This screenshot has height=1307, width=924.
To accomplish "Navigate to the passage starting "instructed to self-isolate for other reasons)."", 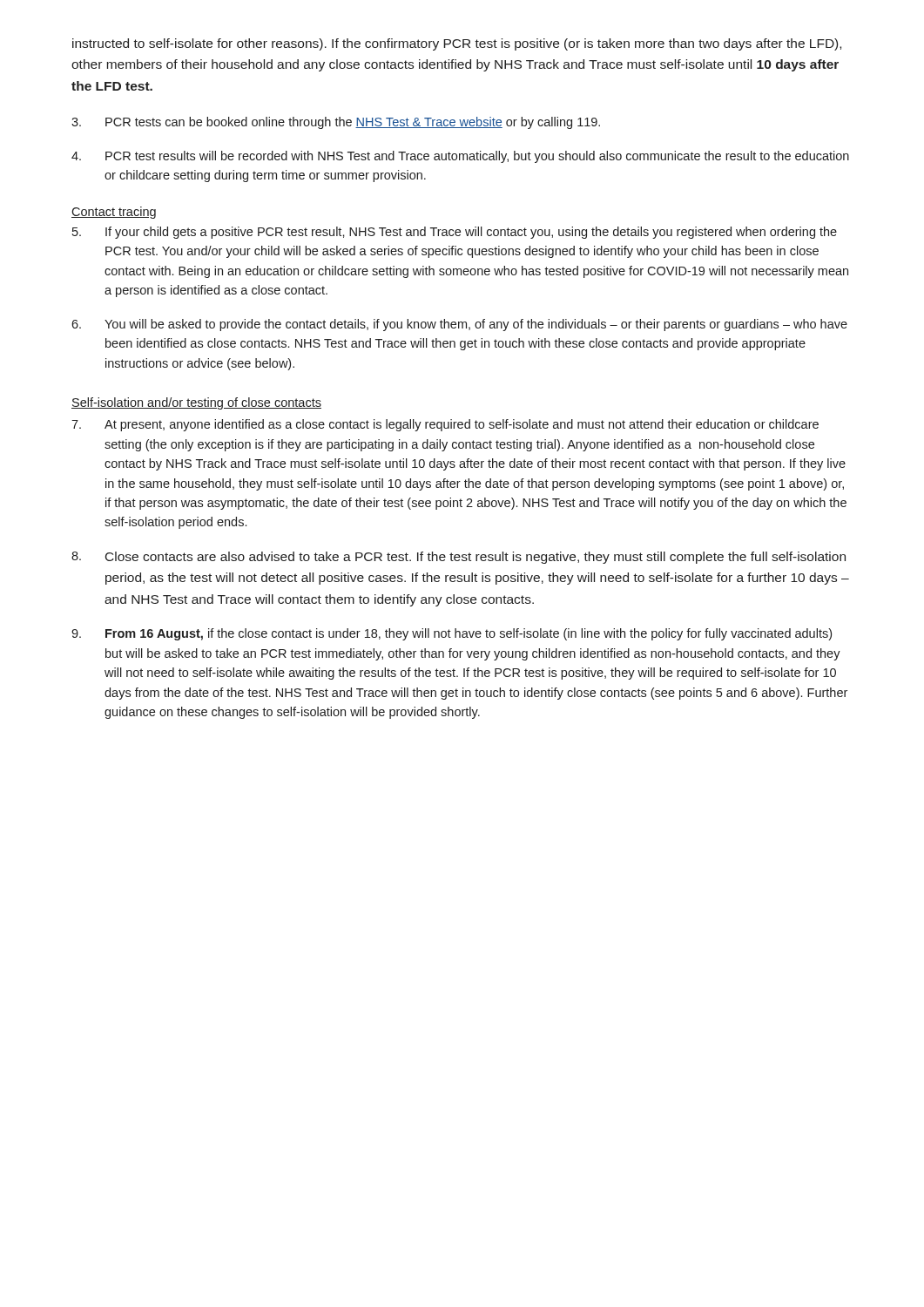I will pyautogui.click(x=457, y=64).
